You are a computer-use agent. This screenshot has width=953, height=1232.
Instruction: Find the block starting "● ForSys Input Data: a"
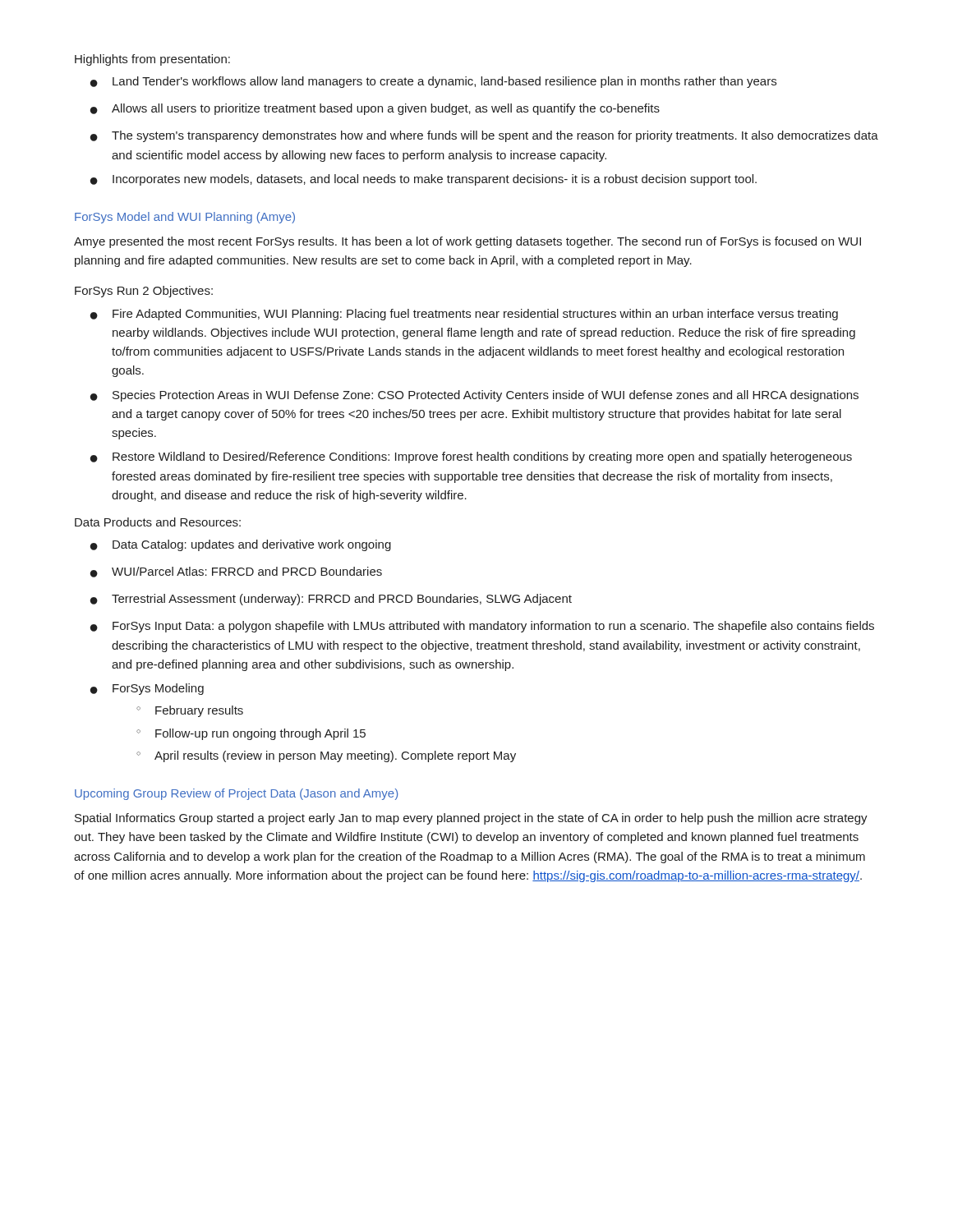484,645
